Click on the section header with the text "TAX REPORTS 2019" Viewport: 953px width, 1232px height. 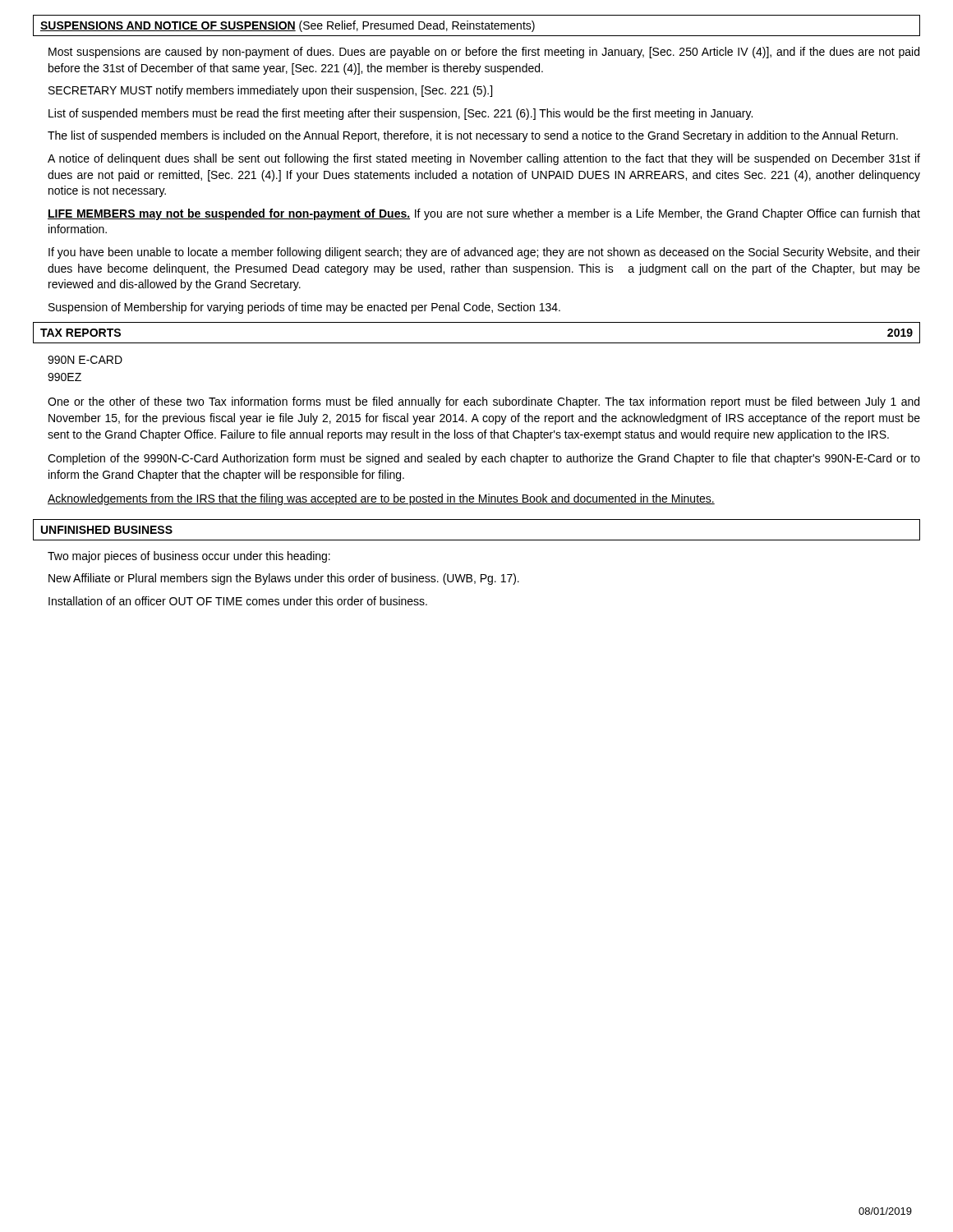[476, 333]
